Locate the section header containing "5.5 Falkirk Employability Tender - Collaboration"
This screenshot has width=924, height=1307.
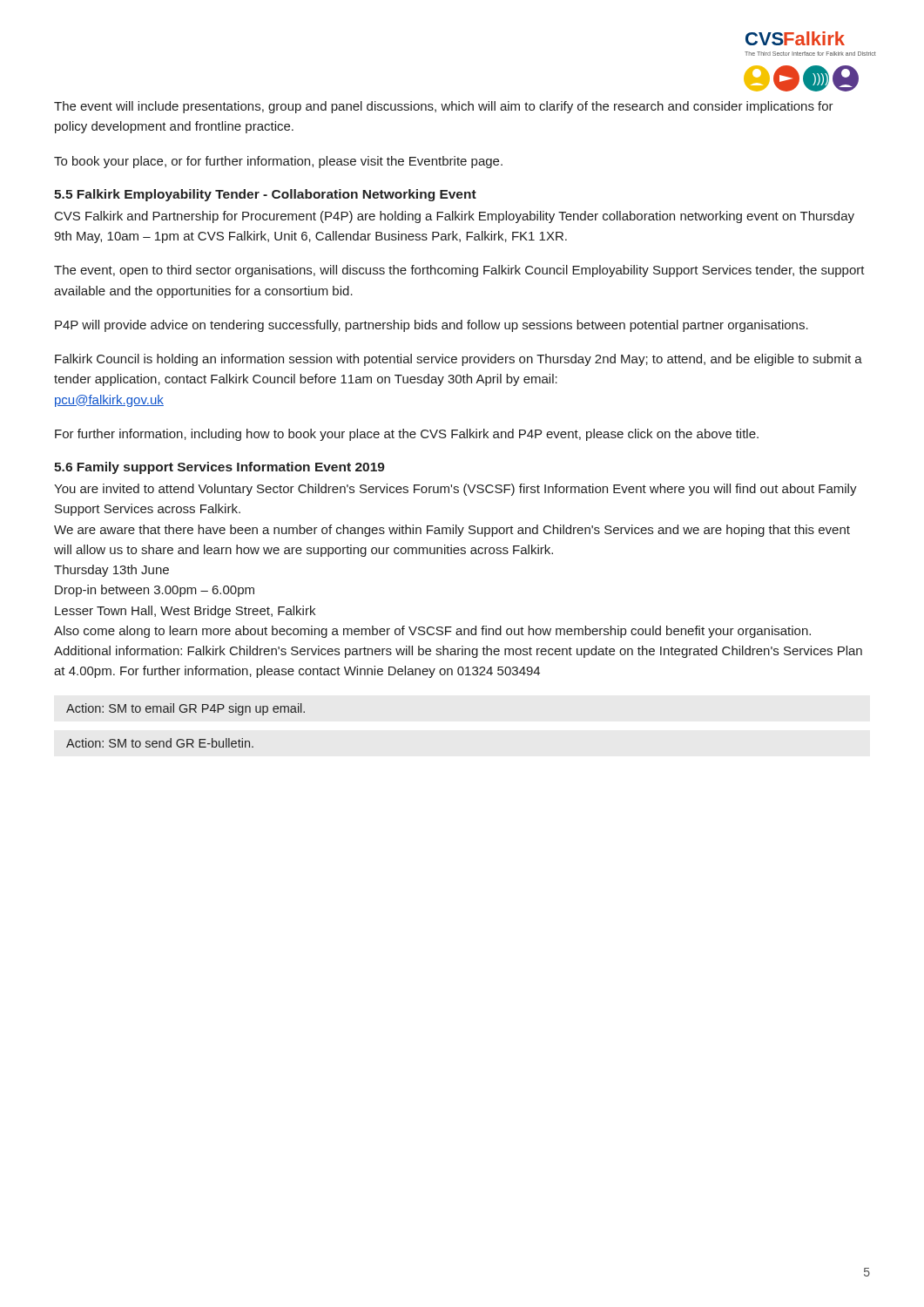[x=265, y=194]
